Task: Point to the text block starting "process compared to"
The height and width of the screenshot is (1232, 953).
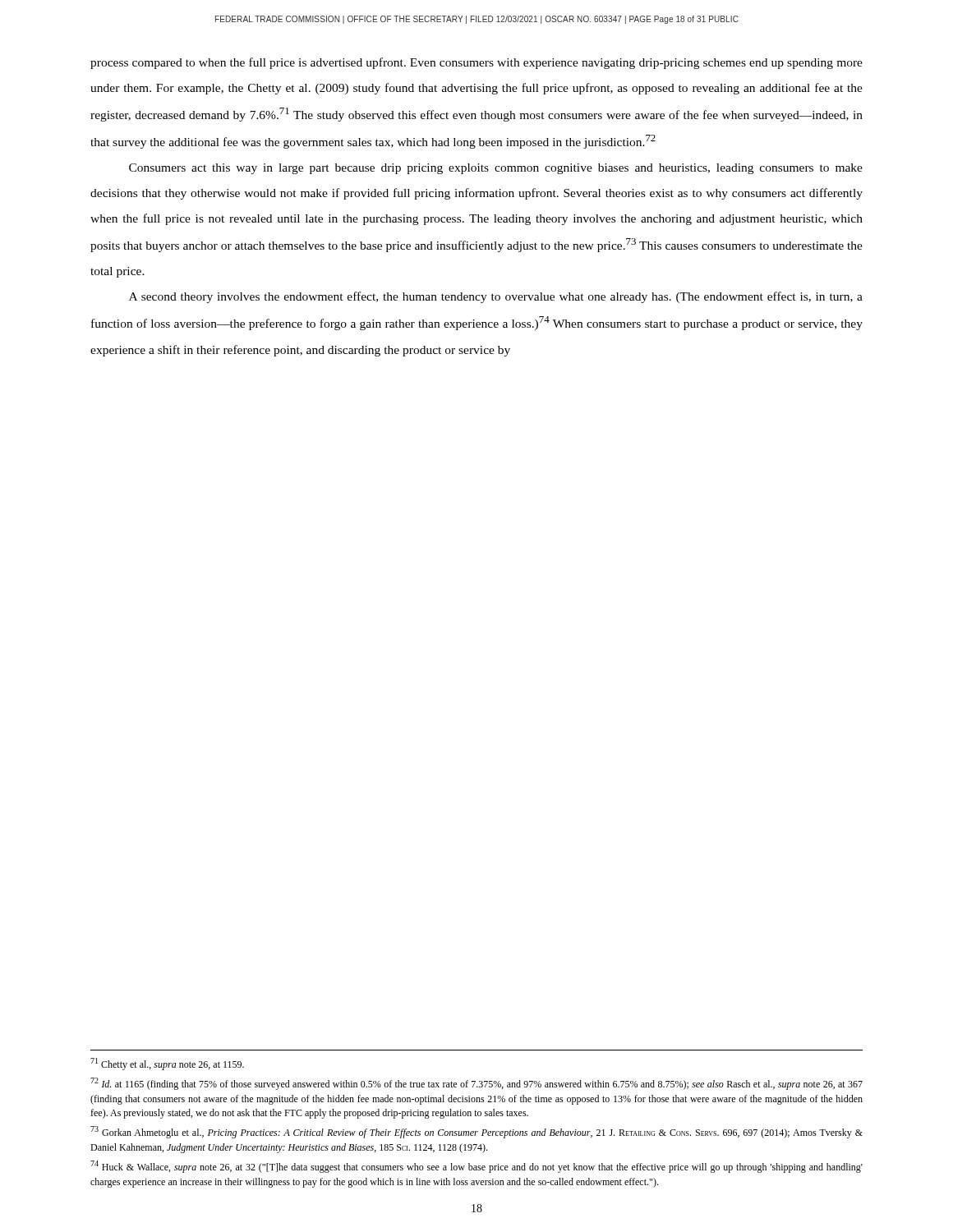Action: [x=476, y=102]
